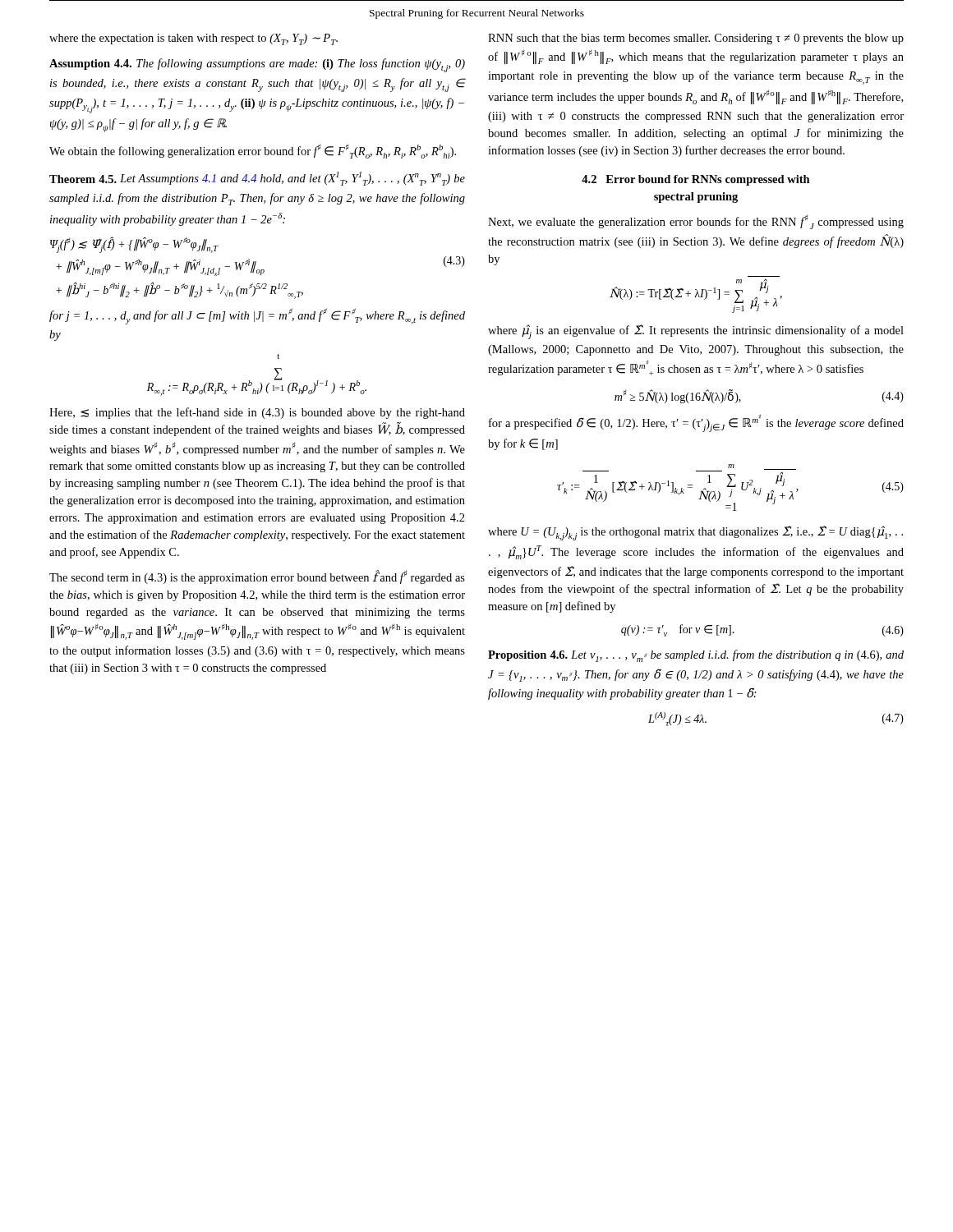Point to the block beginning "where U = (Uk,j)k,j is the"
The height and width of the screenshot is (1232, 953).
[x=696, y=569]
